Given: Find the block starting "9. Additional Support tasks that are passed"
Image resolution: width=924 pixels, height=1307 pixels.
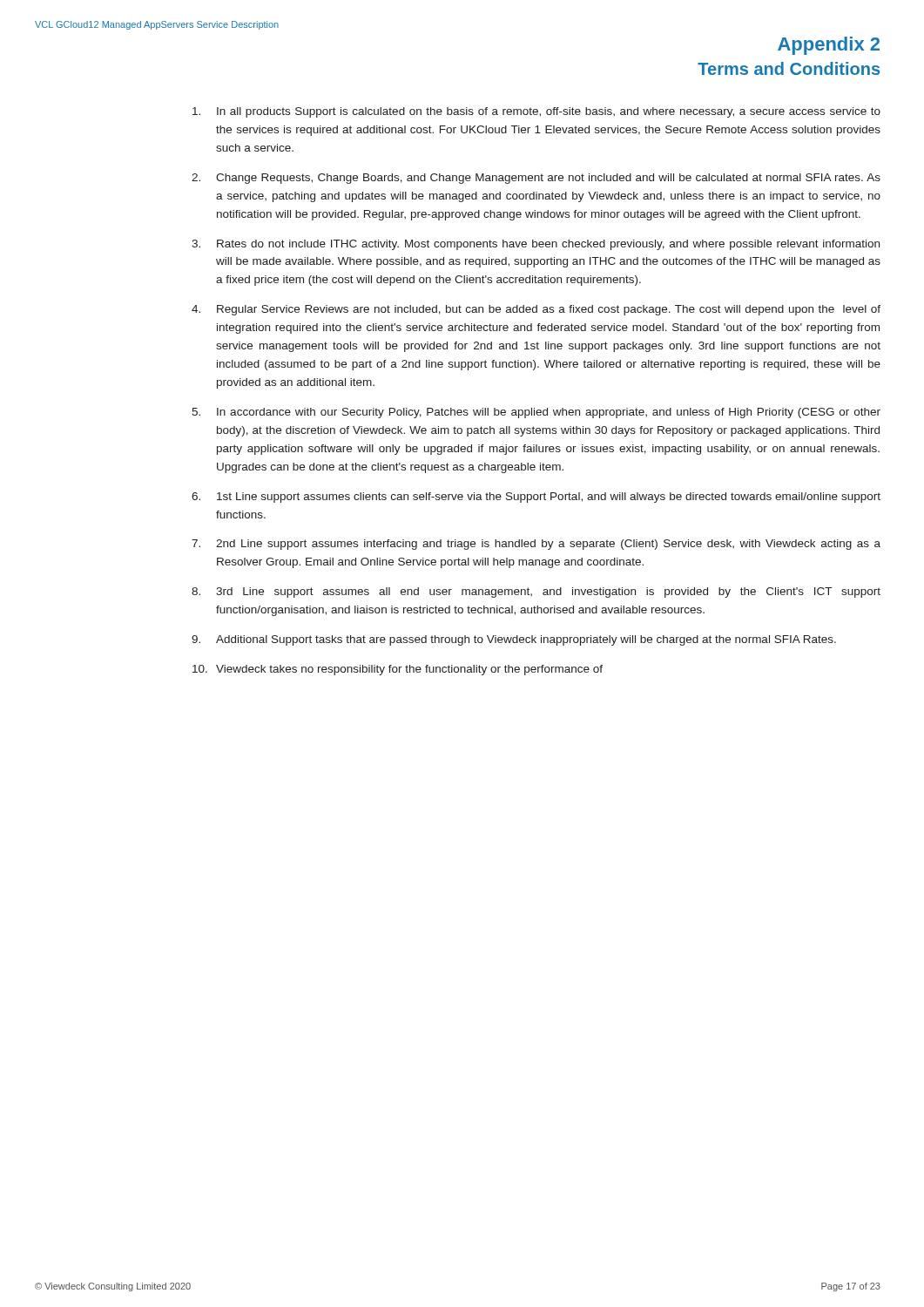Looking at the screenshot, I should (536, 640).
